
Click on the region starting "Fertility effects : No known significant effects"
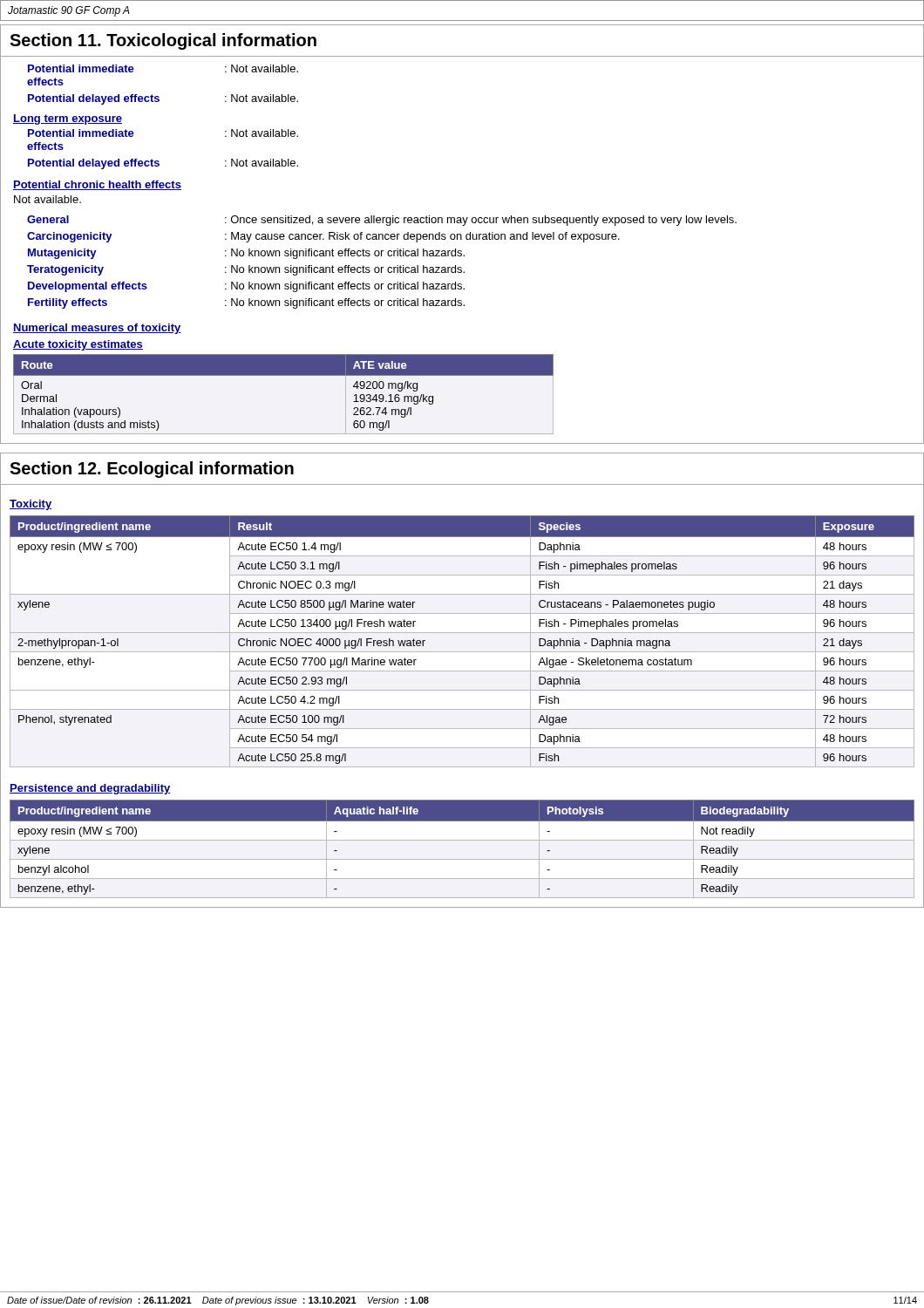coord(471,302)
